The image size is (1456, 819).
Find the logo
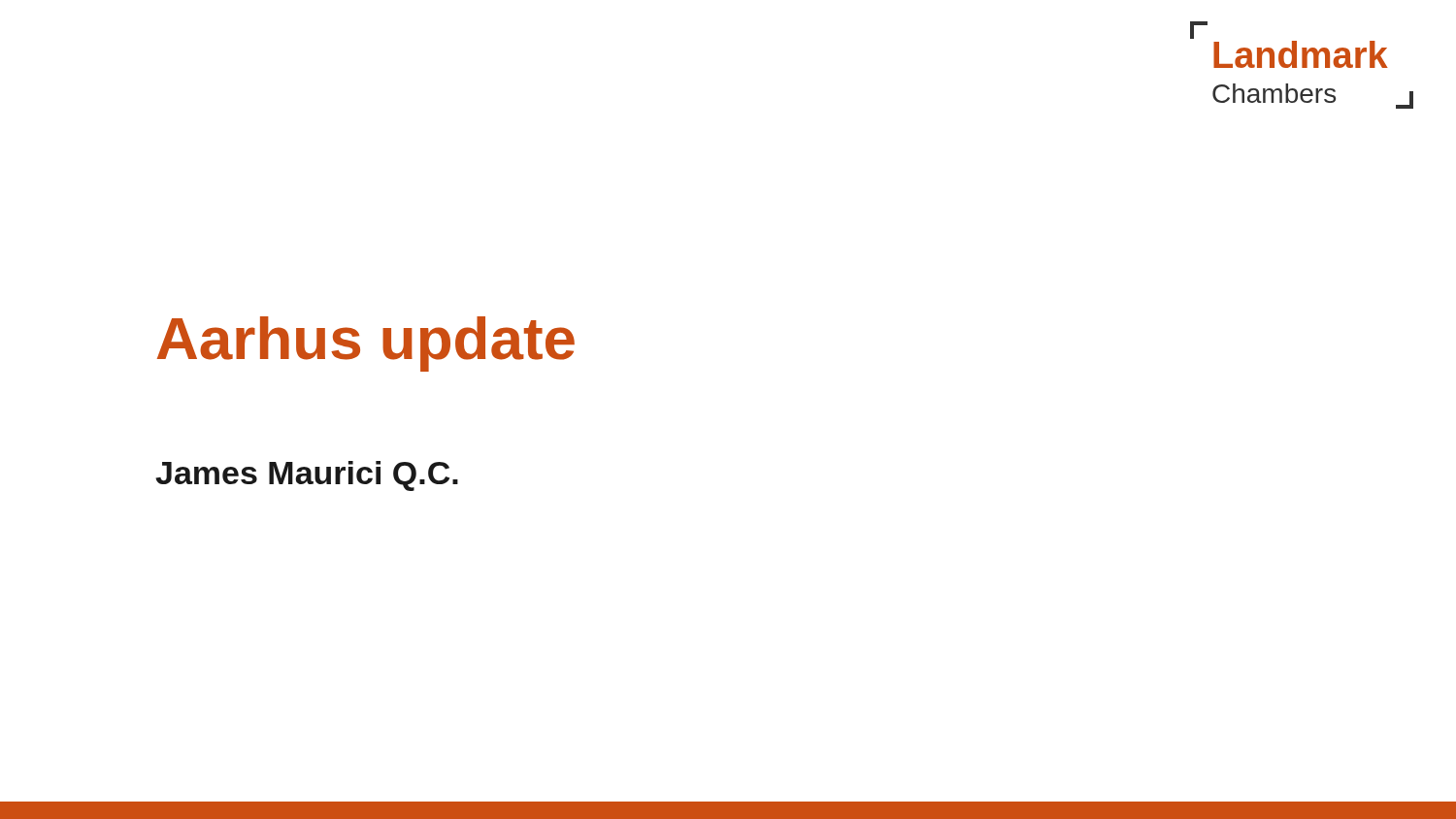tap(1302, 72)
